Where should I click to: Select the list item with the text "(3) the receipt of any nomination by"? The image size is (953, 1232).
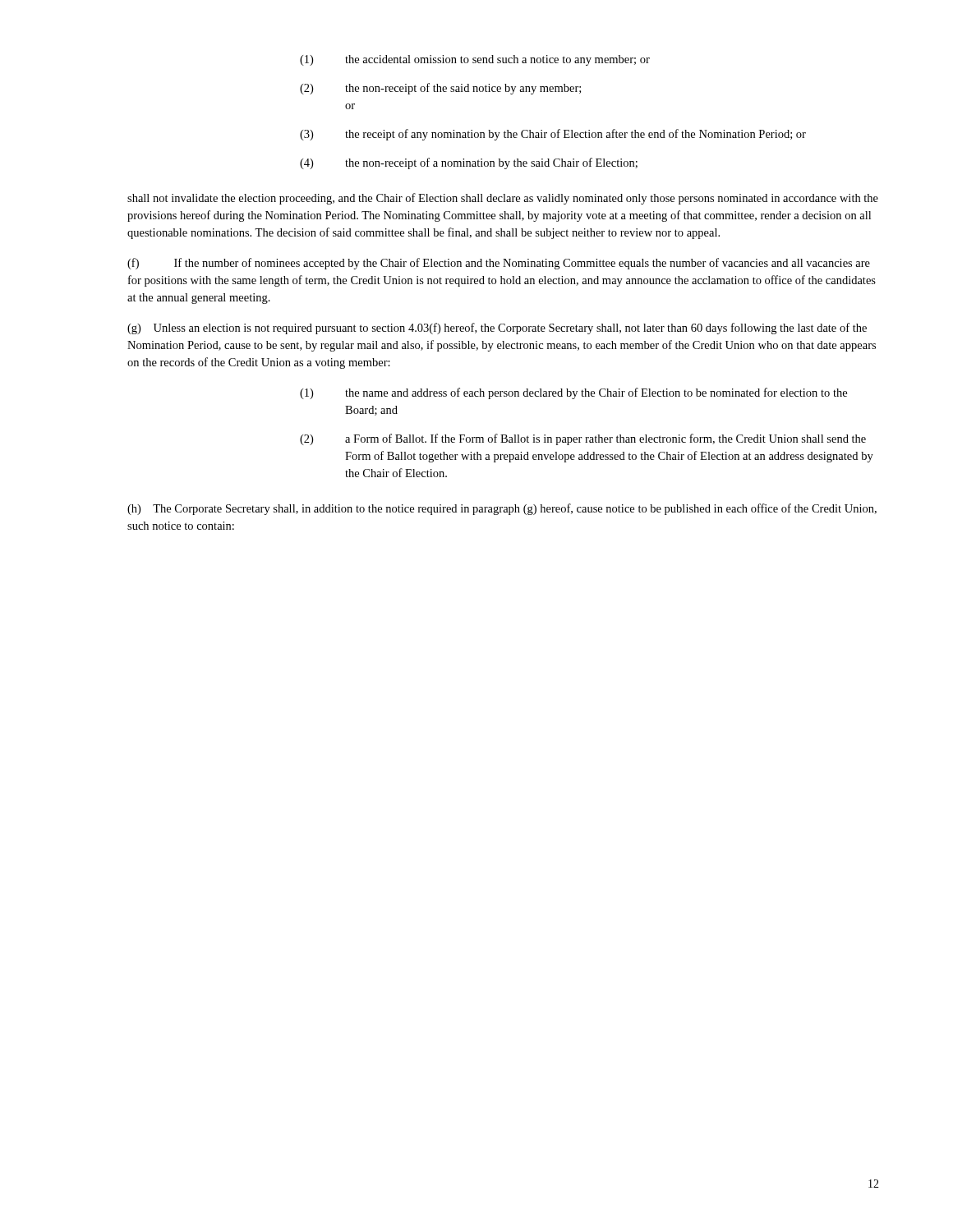(x=589, y=134)
